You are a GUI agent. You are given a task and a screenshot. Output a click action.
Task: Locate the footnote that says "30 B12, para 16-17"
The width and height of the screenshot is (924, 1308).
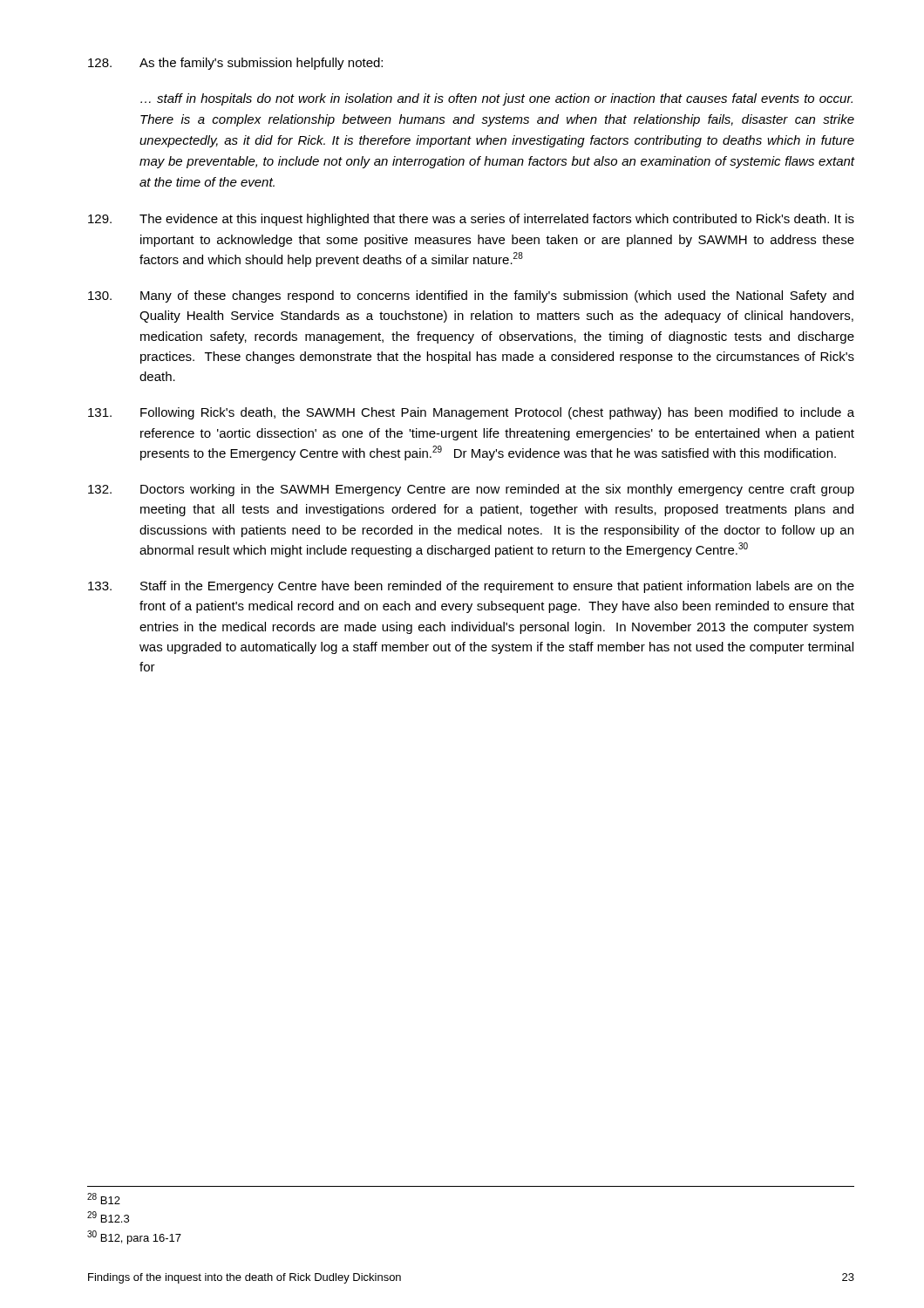tap(134, 1237)
